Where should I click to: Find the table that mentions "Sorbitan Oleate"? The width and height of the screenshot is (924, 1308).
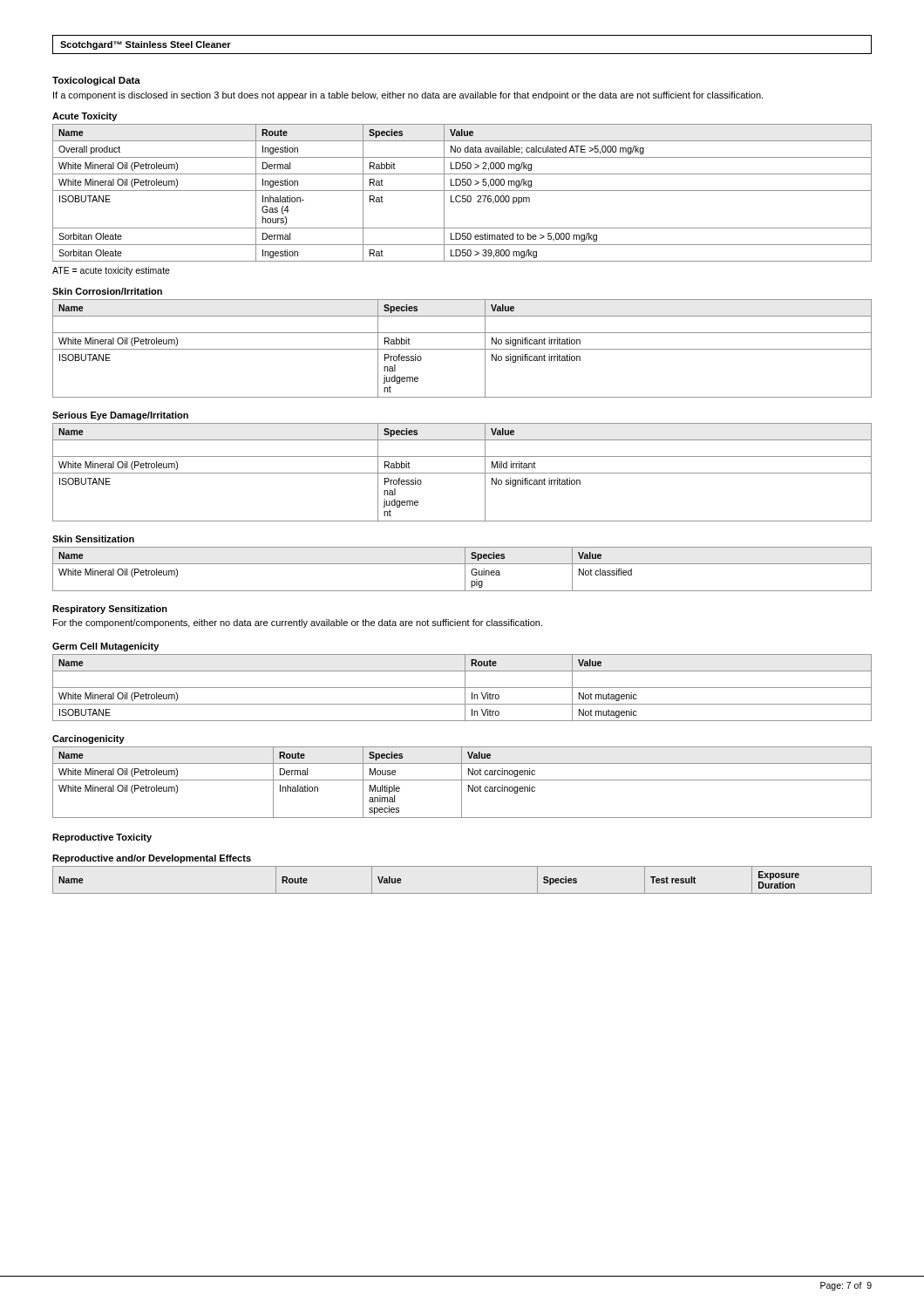(462, 193)
